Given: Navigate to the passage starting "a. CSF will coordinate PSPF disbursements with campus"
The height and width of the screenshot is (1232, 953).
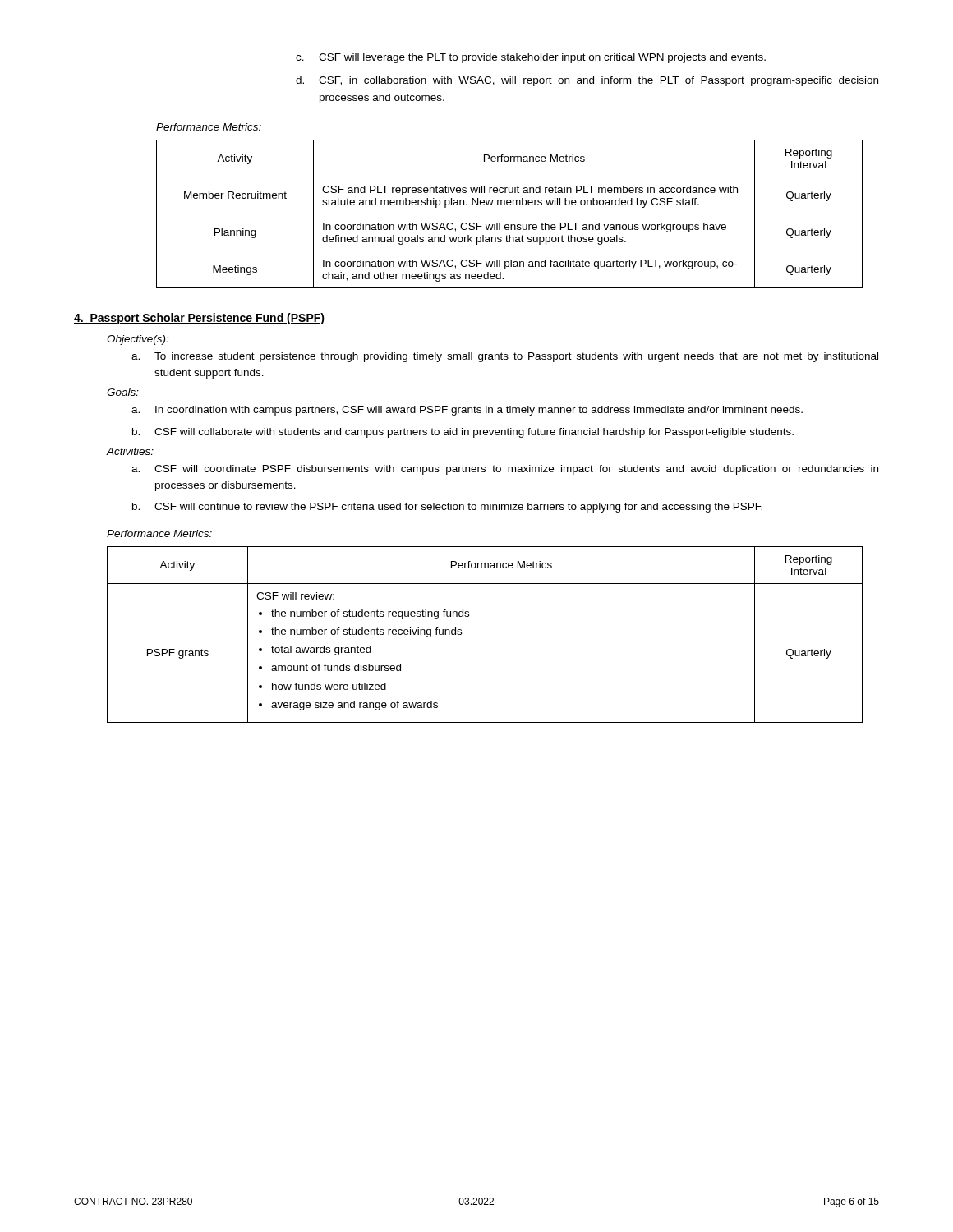Looking at the screenshot, I should (x=505, y=477).
